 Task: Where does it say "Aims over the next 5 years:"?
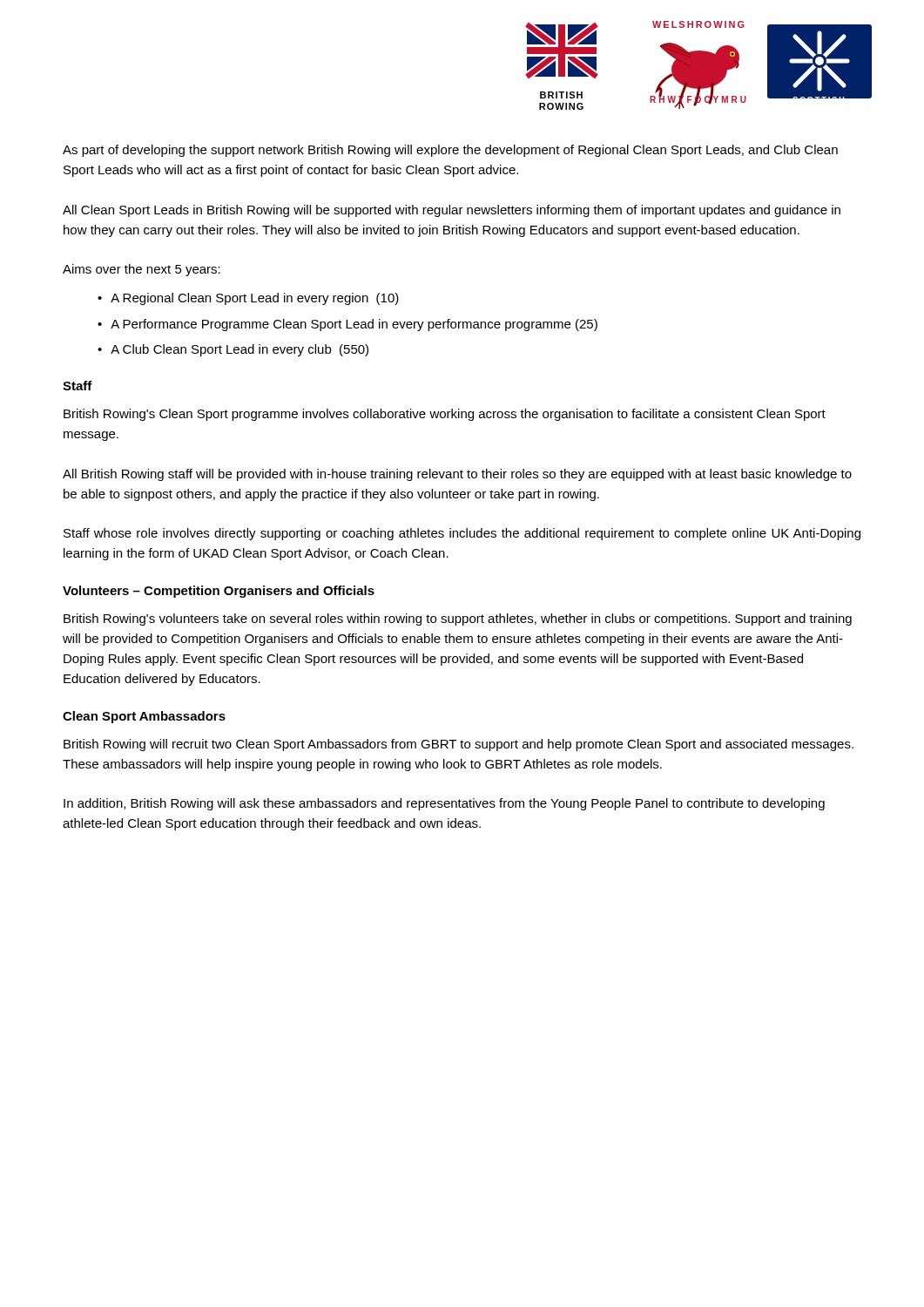click(142, 269)
